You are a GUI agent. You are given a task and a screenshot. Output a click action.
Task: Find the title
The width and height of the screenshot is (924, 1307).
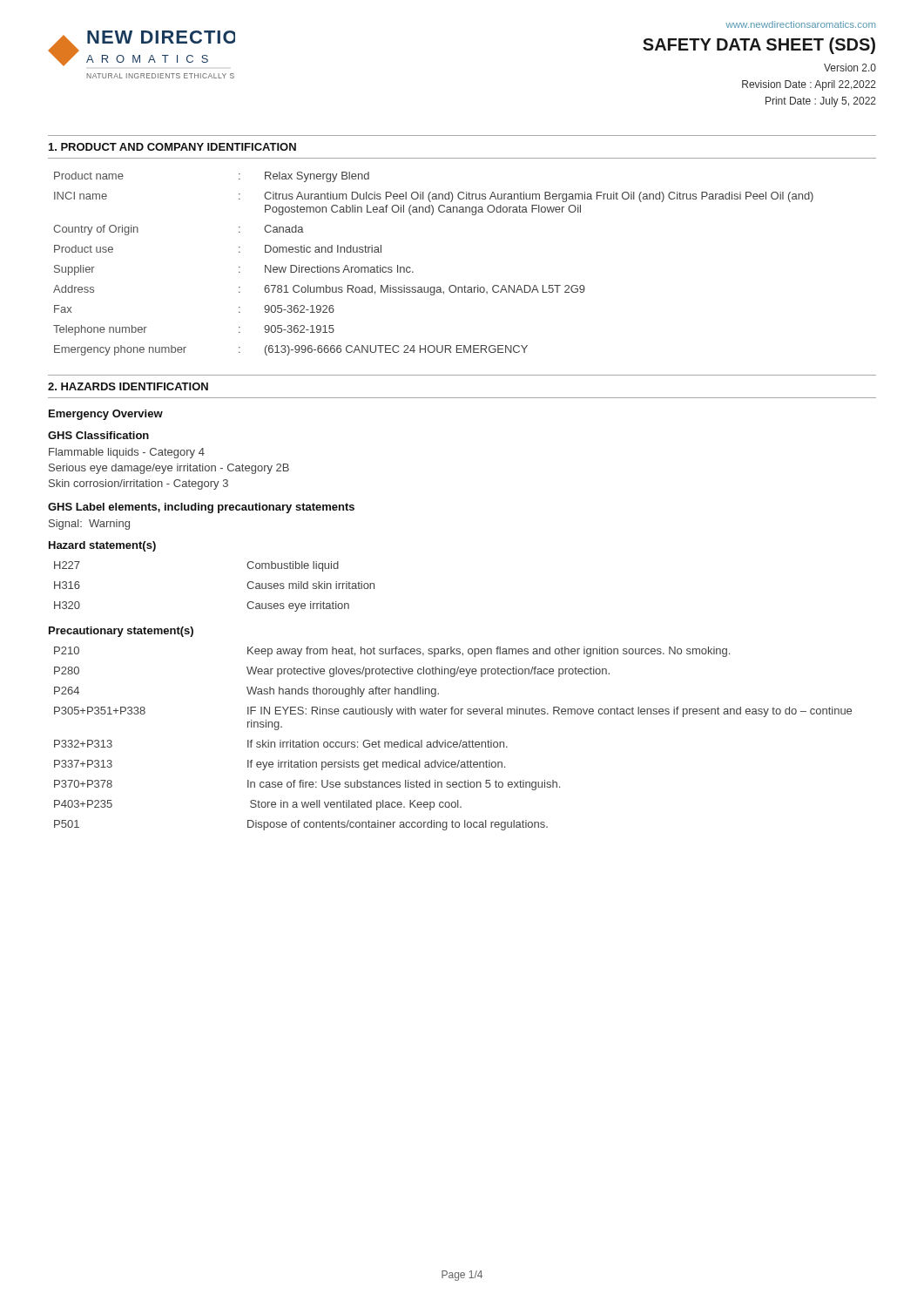click(759, 44)
